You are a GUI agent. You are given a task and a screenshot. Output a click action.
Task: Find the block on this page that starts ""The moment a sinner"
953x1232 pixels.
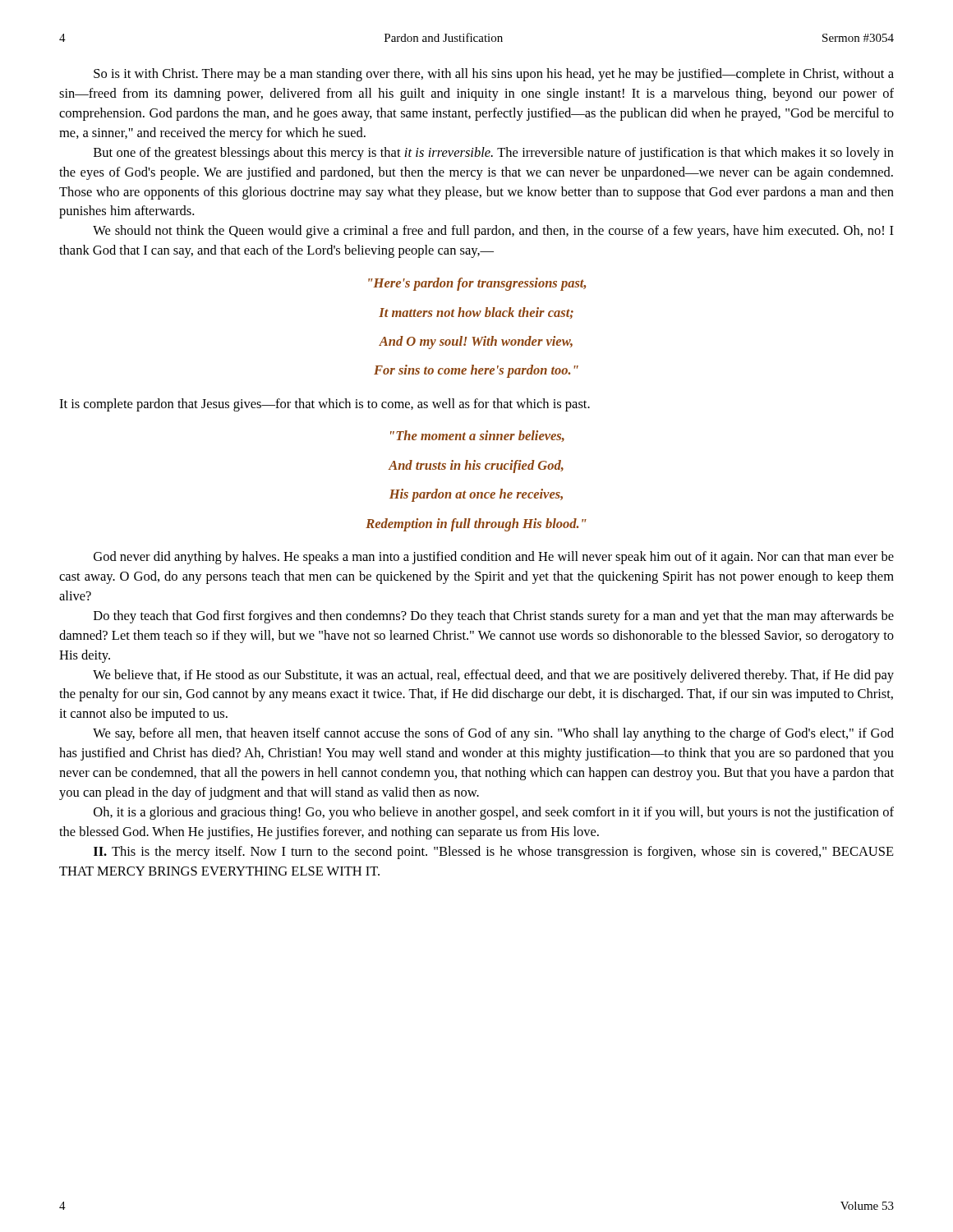click(476, 480)
